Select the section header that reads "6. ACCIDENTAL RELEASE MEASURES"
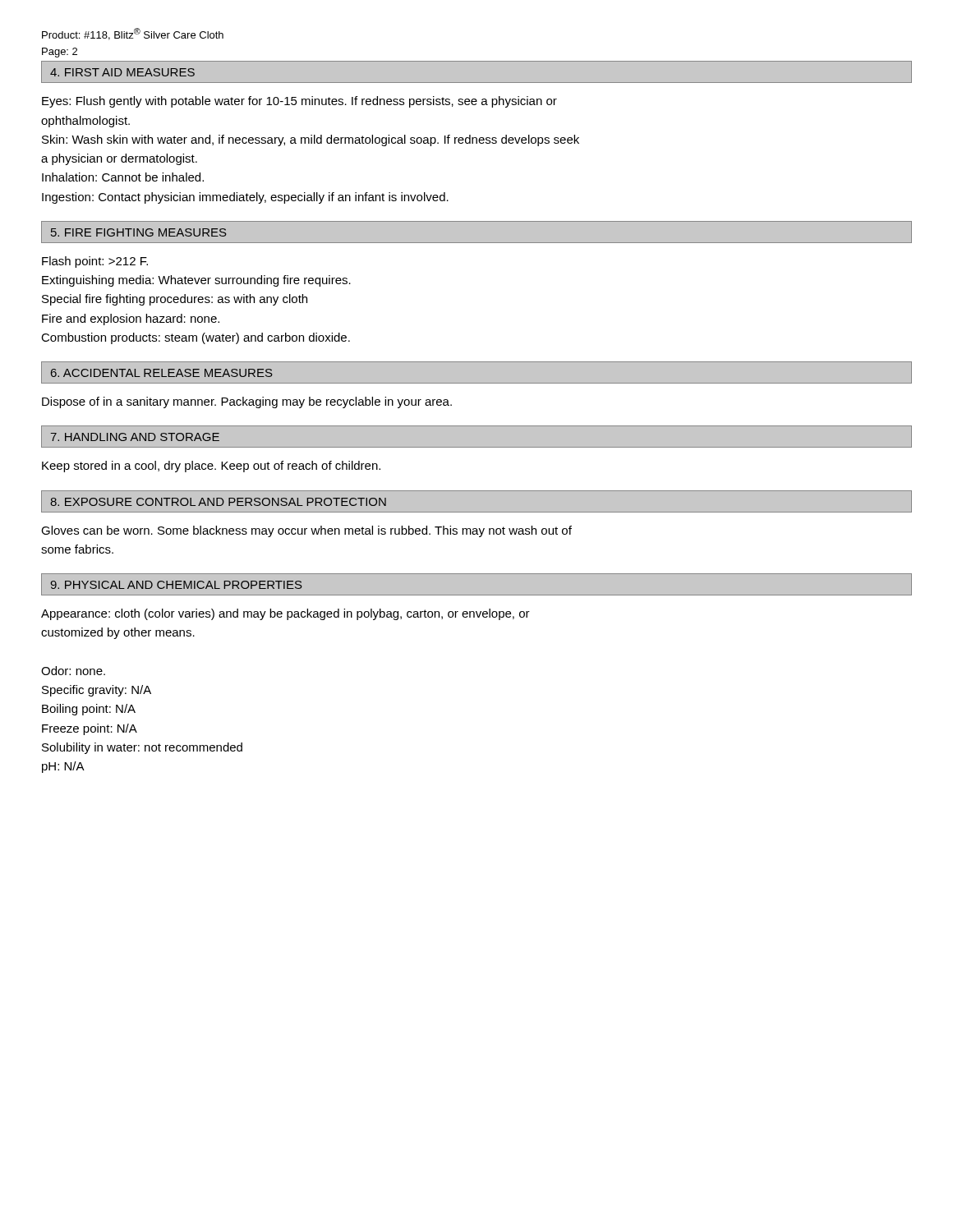 [x=161, y=373]
